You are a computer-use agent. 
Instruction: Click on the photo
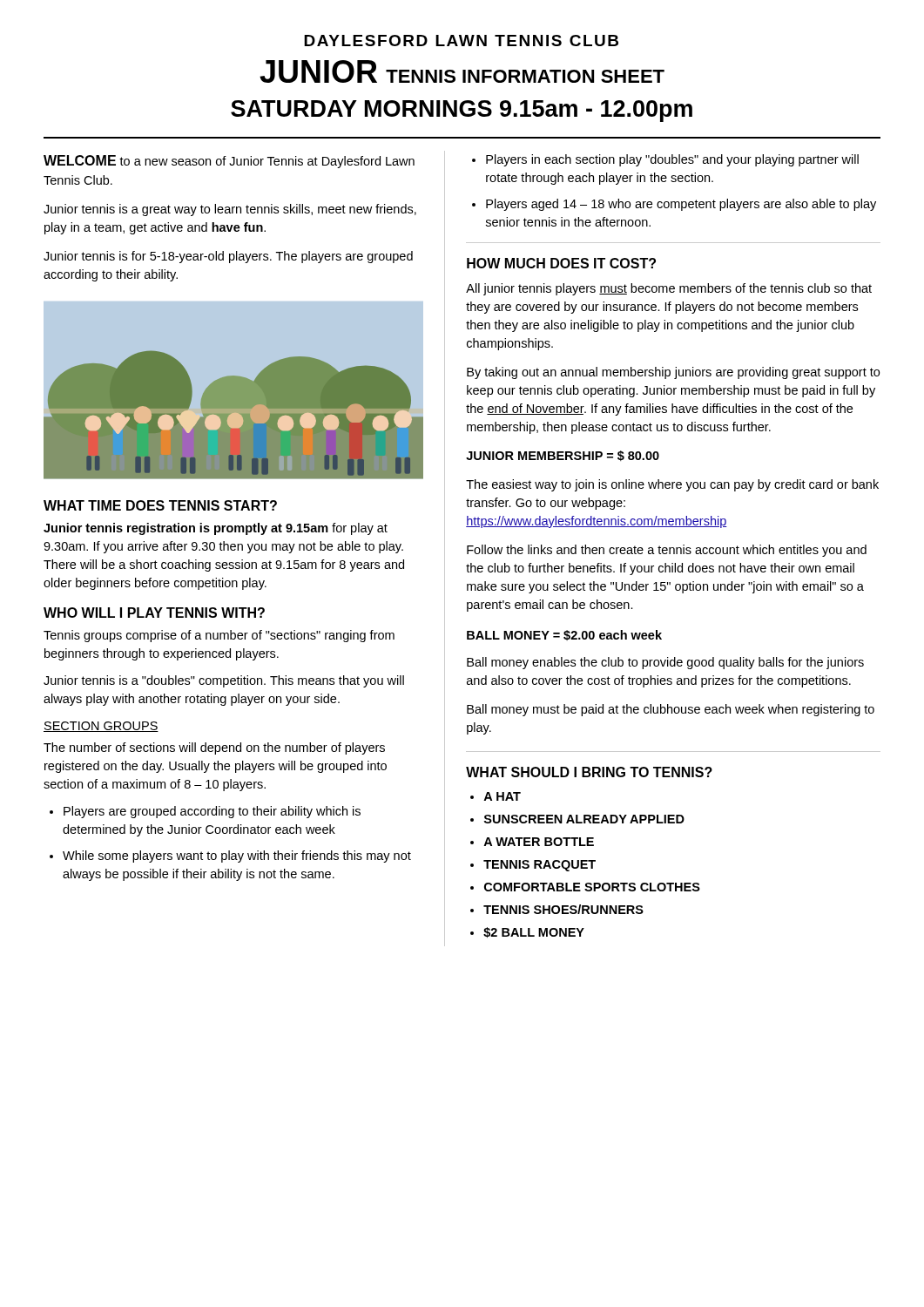(x=233, y=390)
